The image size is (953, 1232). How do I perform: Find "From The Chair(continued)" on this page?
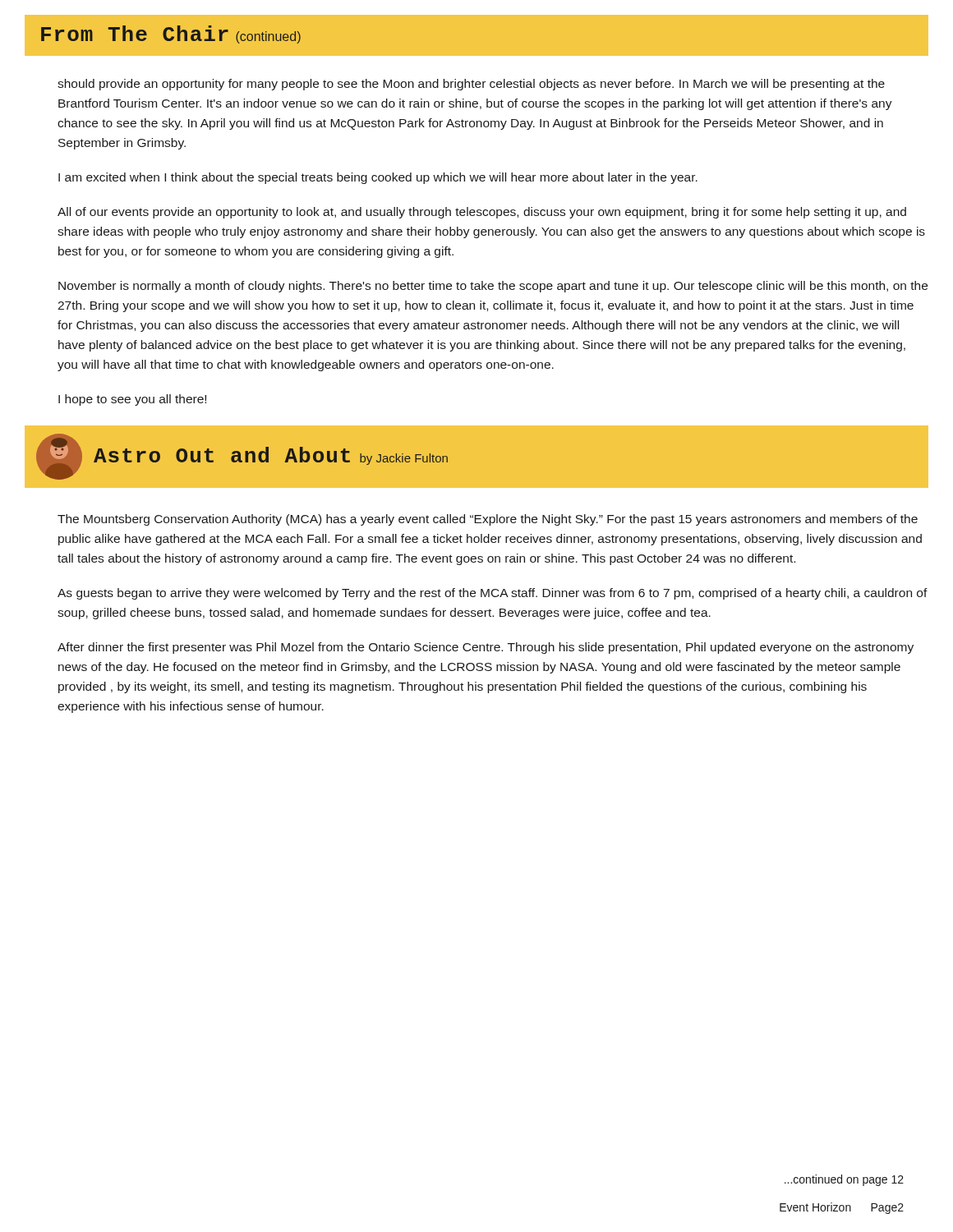170,35
